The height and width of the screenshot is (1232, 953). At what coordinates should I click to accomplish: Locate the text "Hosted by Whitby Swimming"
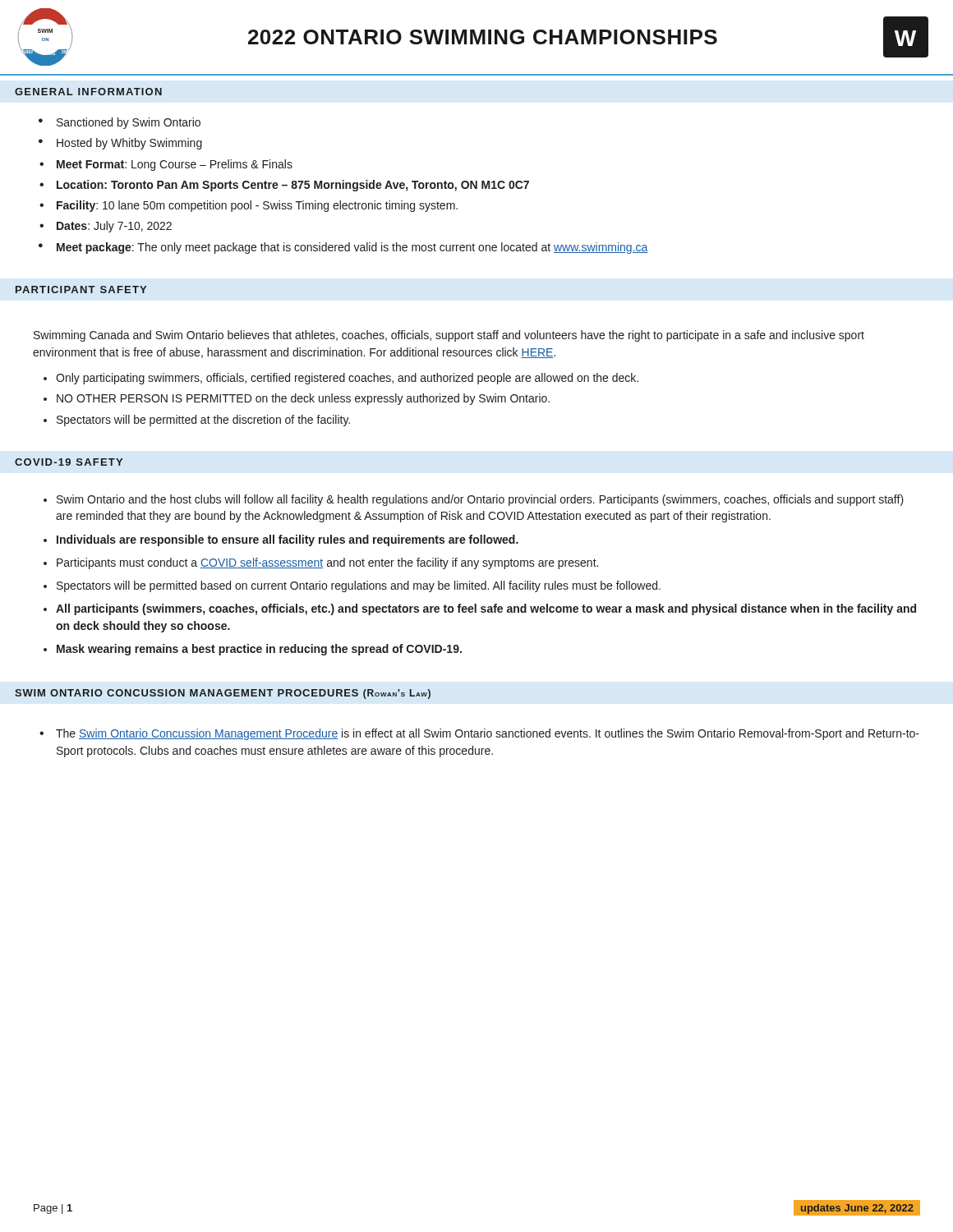coord(129,143)
